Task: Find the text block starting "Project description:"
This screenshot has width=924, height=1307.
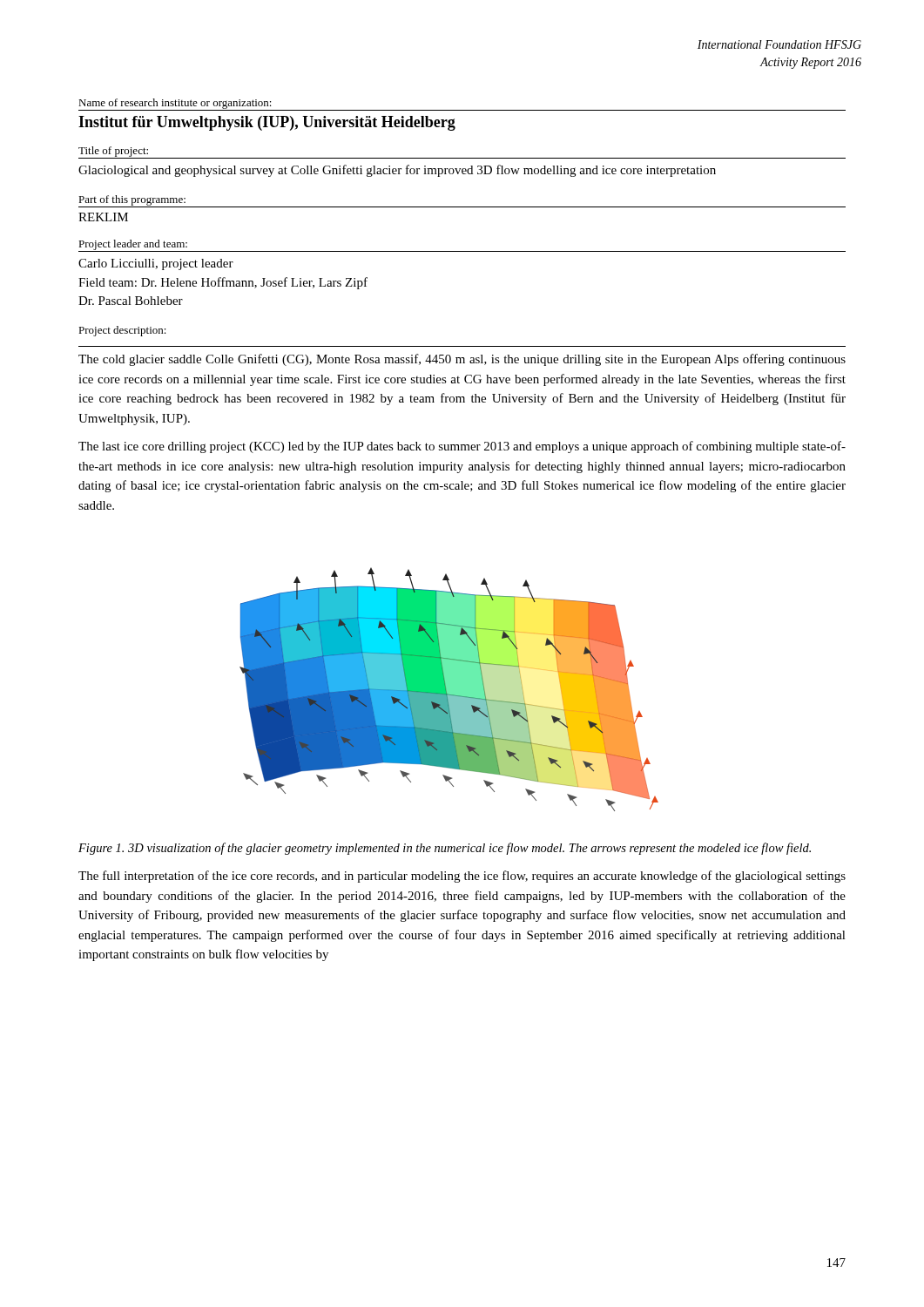Action: [123, 330]
